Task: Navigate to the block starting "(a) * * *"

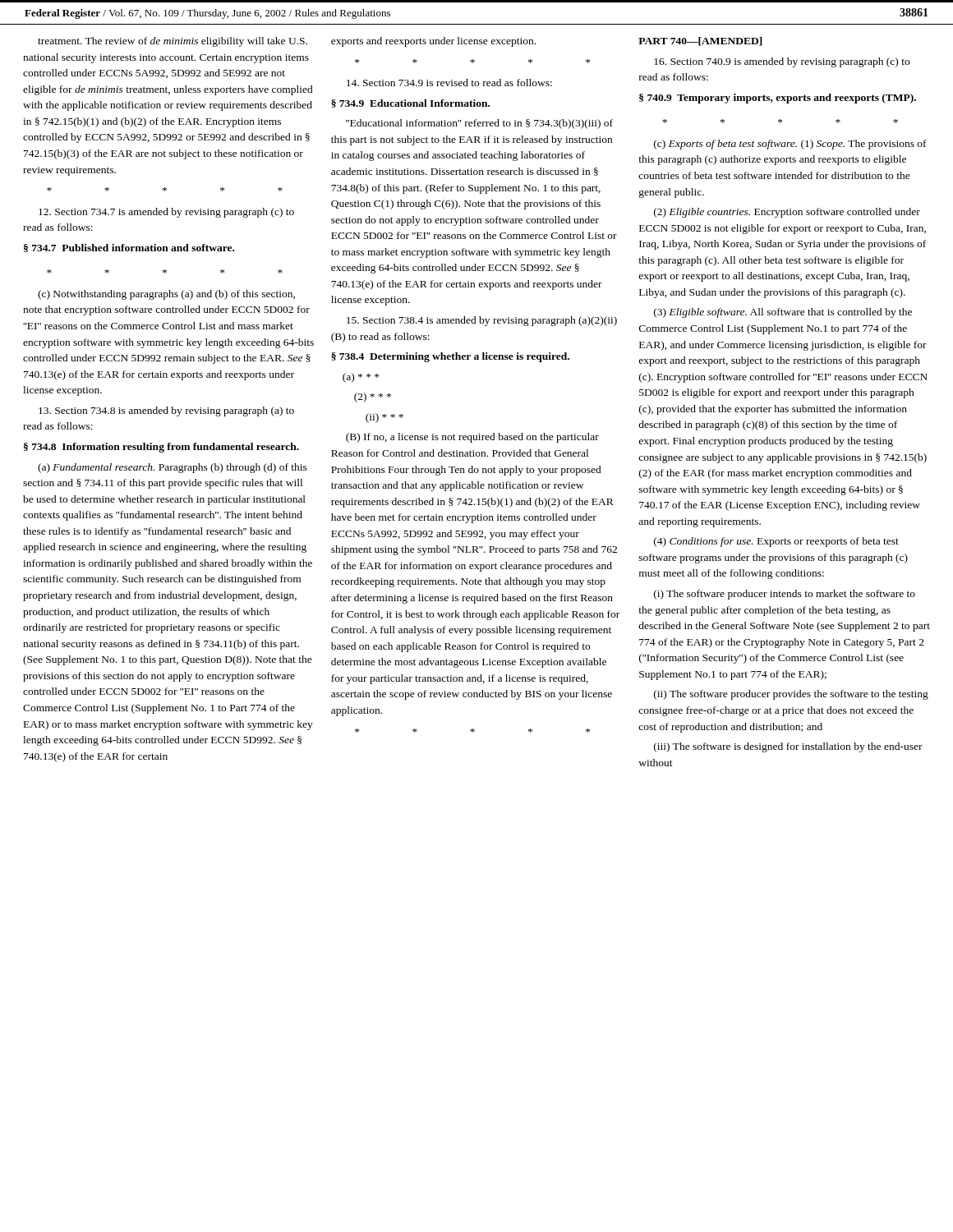Action: click(361, 378)
